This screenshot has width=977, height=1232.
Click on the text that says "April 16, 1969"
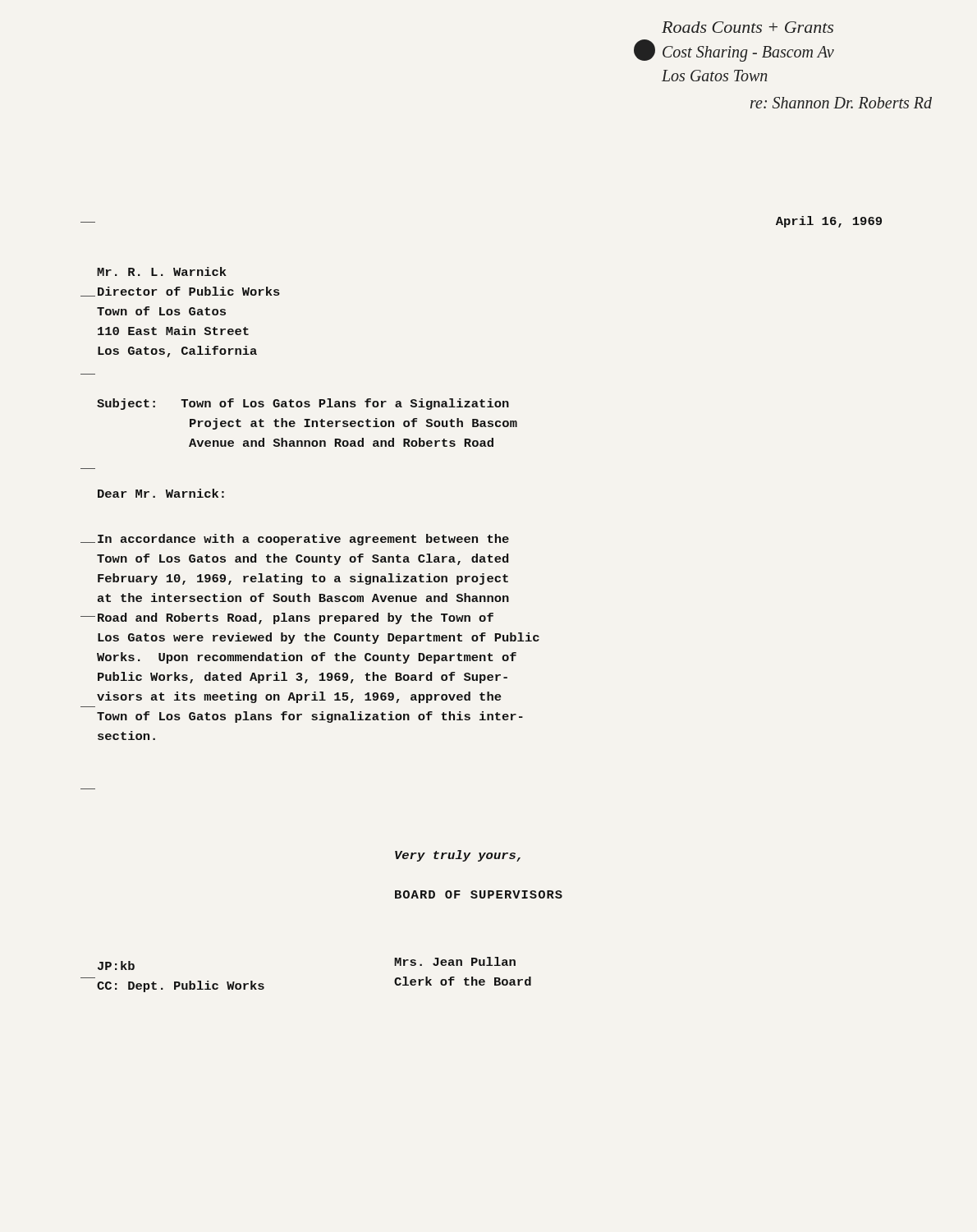(x=829, y=222)
